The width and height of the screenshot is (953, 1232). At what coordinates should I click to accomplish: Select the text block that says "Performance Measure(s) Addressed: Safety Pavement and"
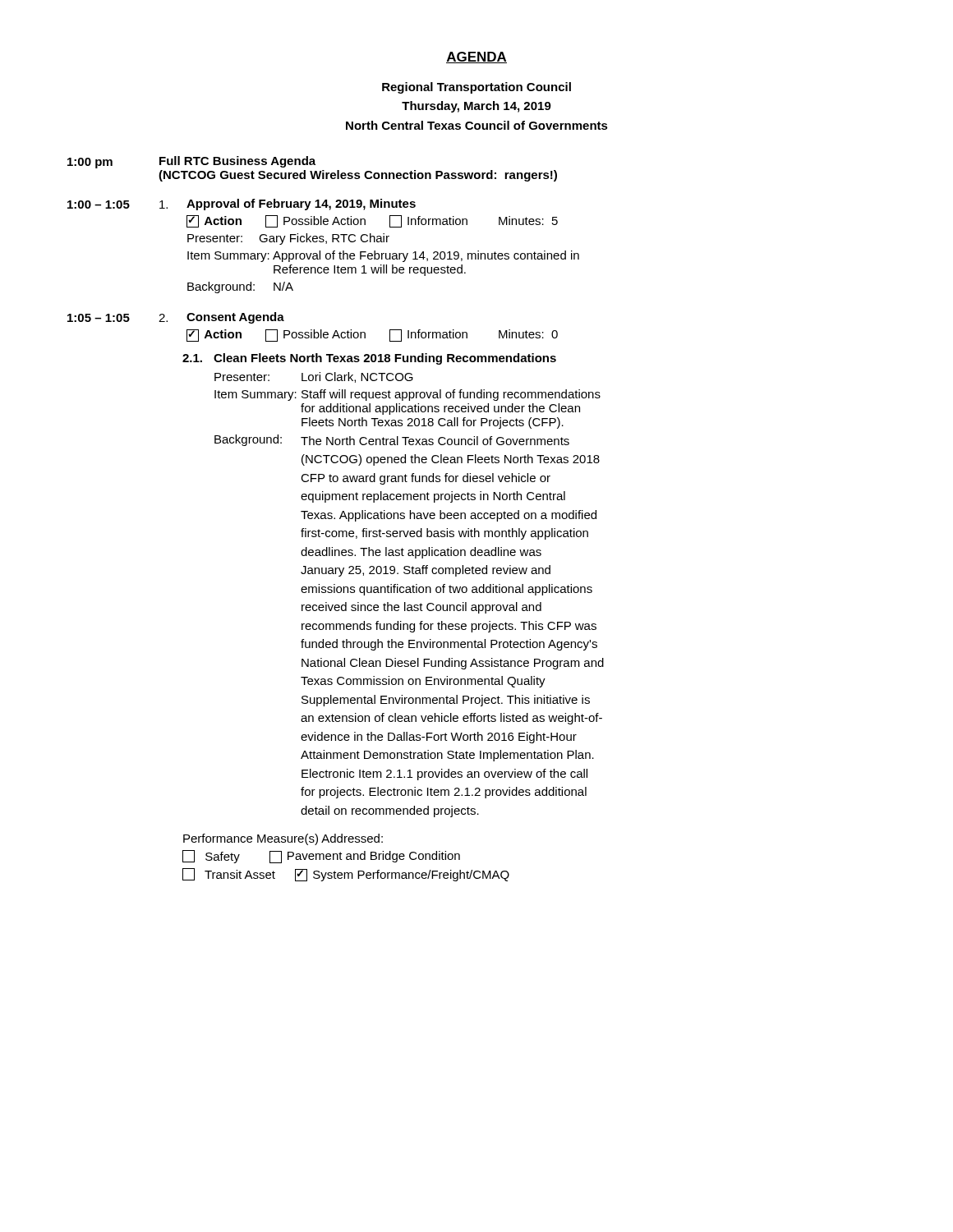(283, 839)
